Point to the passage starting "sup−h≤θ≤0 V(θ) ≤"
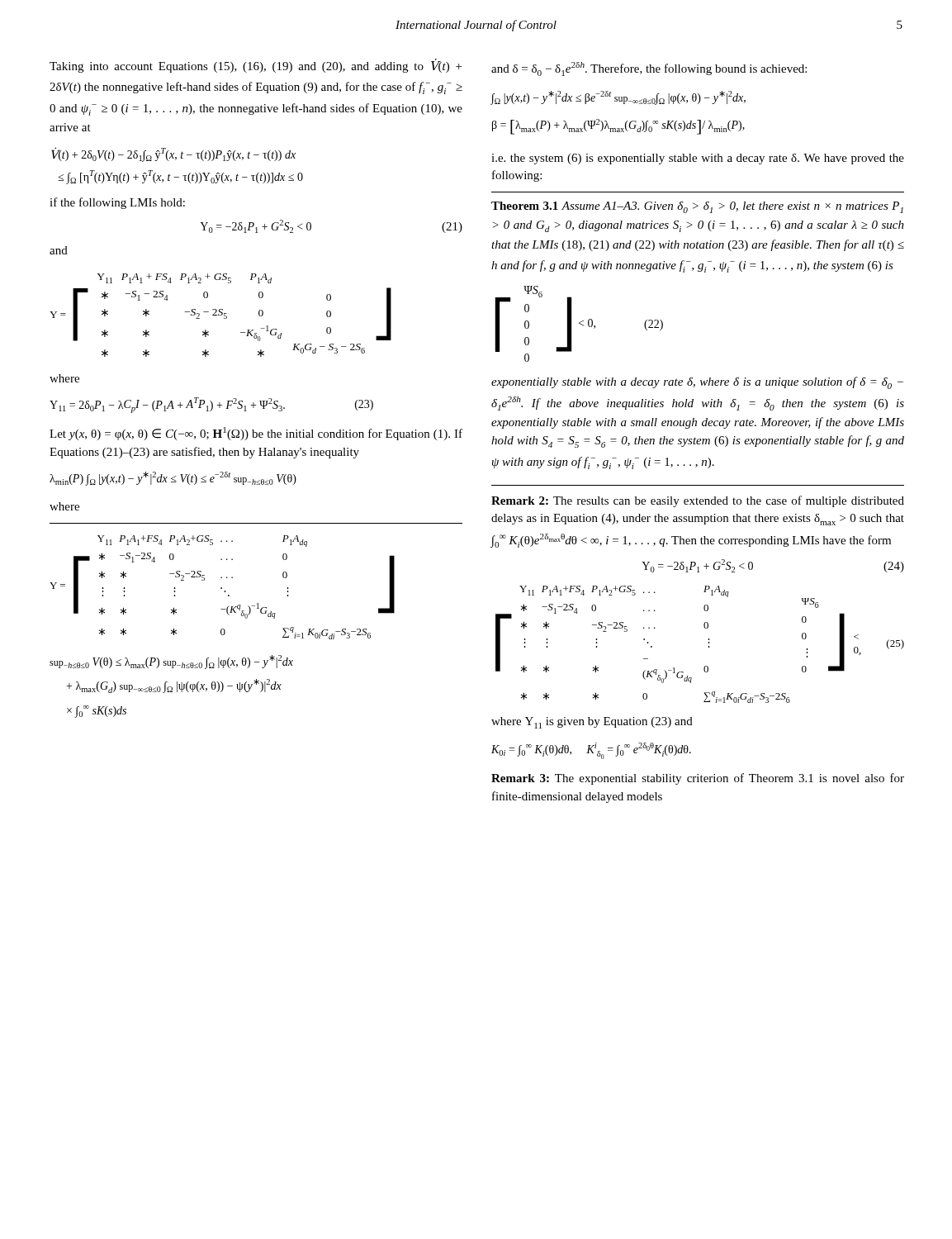This screenshot has height=1239, width=952. [x=256, y=687]
